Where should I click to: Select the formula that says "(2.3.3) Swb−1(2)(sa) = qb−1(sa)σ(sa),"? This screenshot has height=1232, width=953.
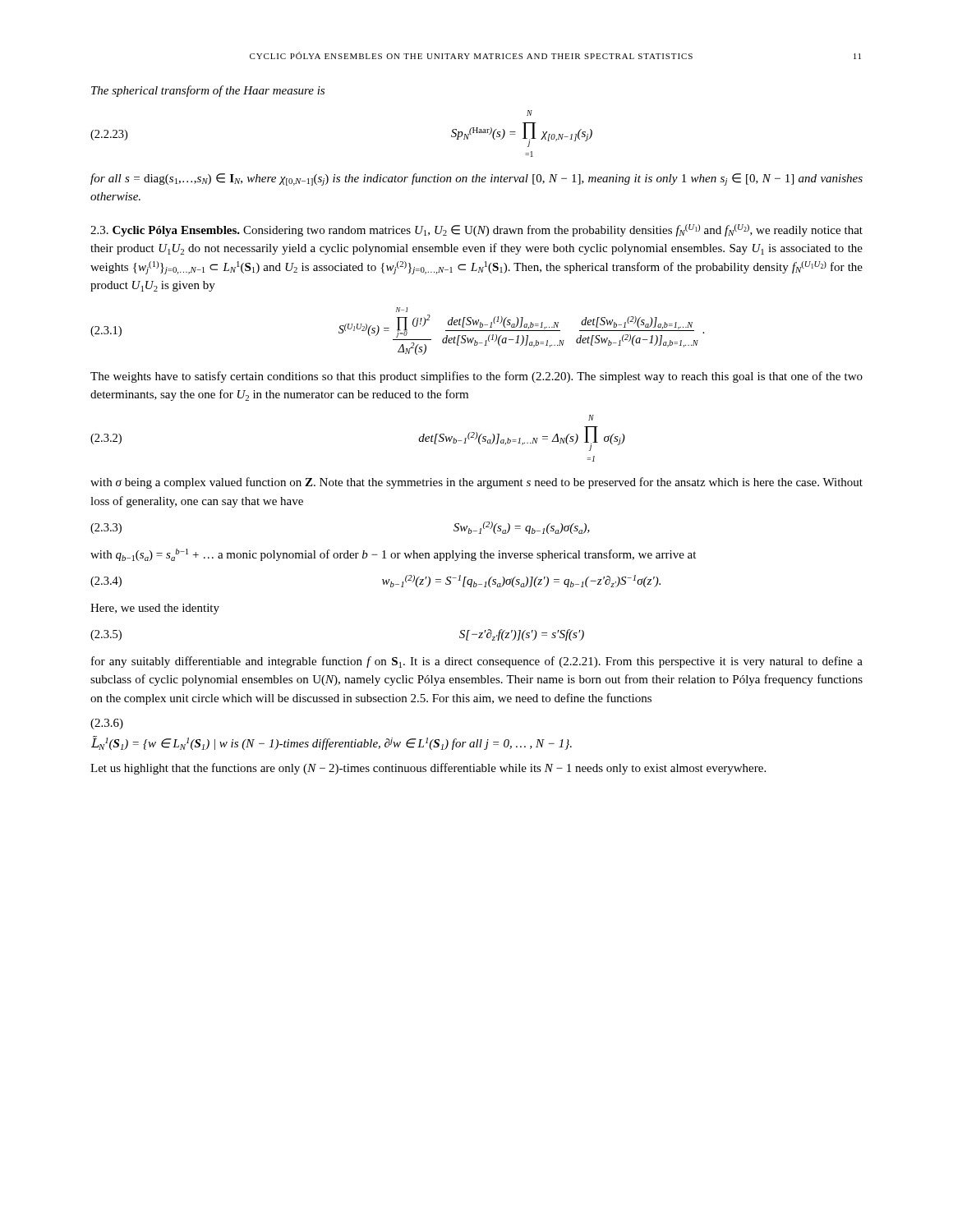(x=476, y=528)
